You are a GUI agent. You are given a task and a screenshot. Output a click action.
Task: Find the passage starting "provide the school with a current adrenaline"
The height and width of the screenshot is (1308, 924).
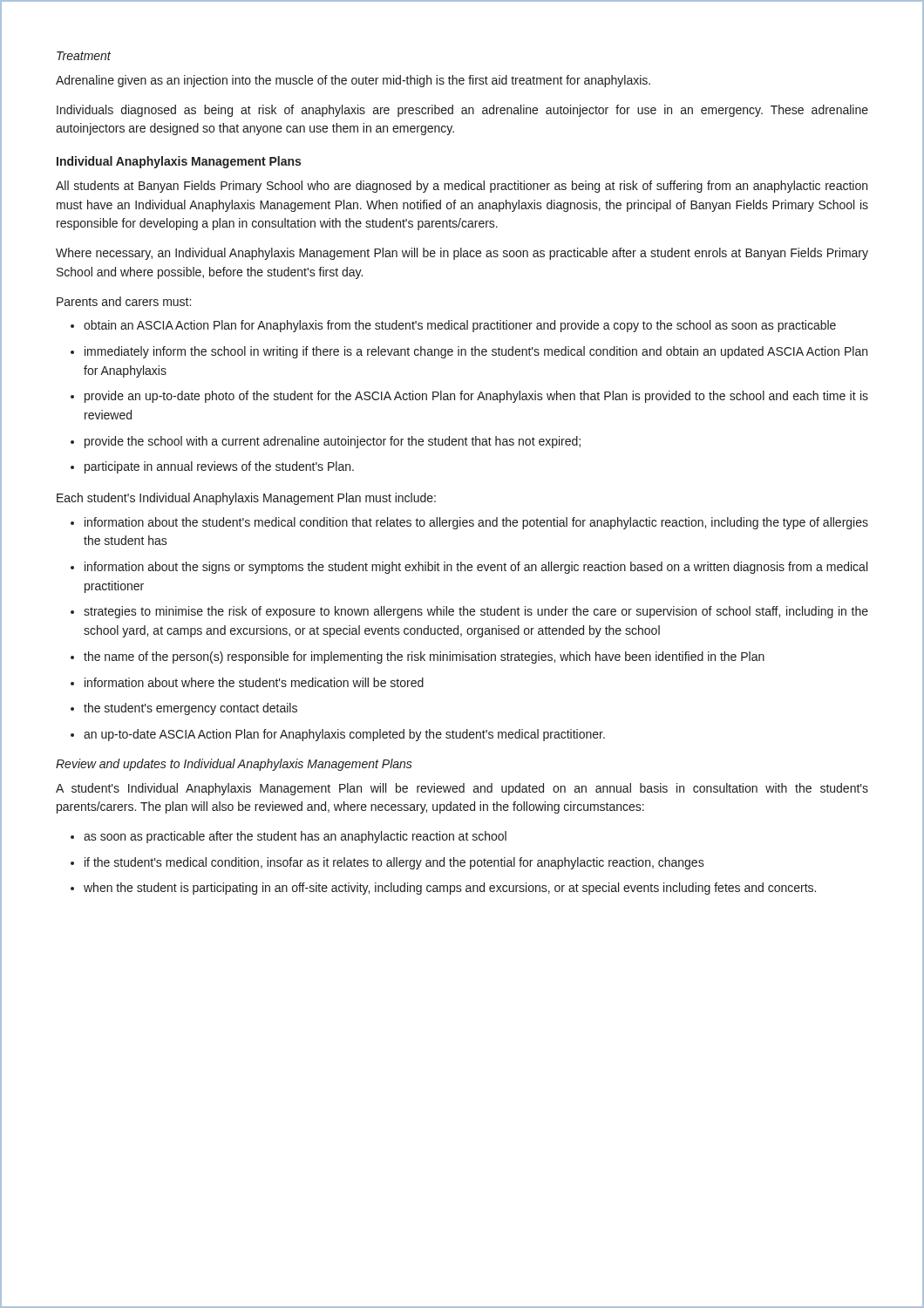pos(333,441)
